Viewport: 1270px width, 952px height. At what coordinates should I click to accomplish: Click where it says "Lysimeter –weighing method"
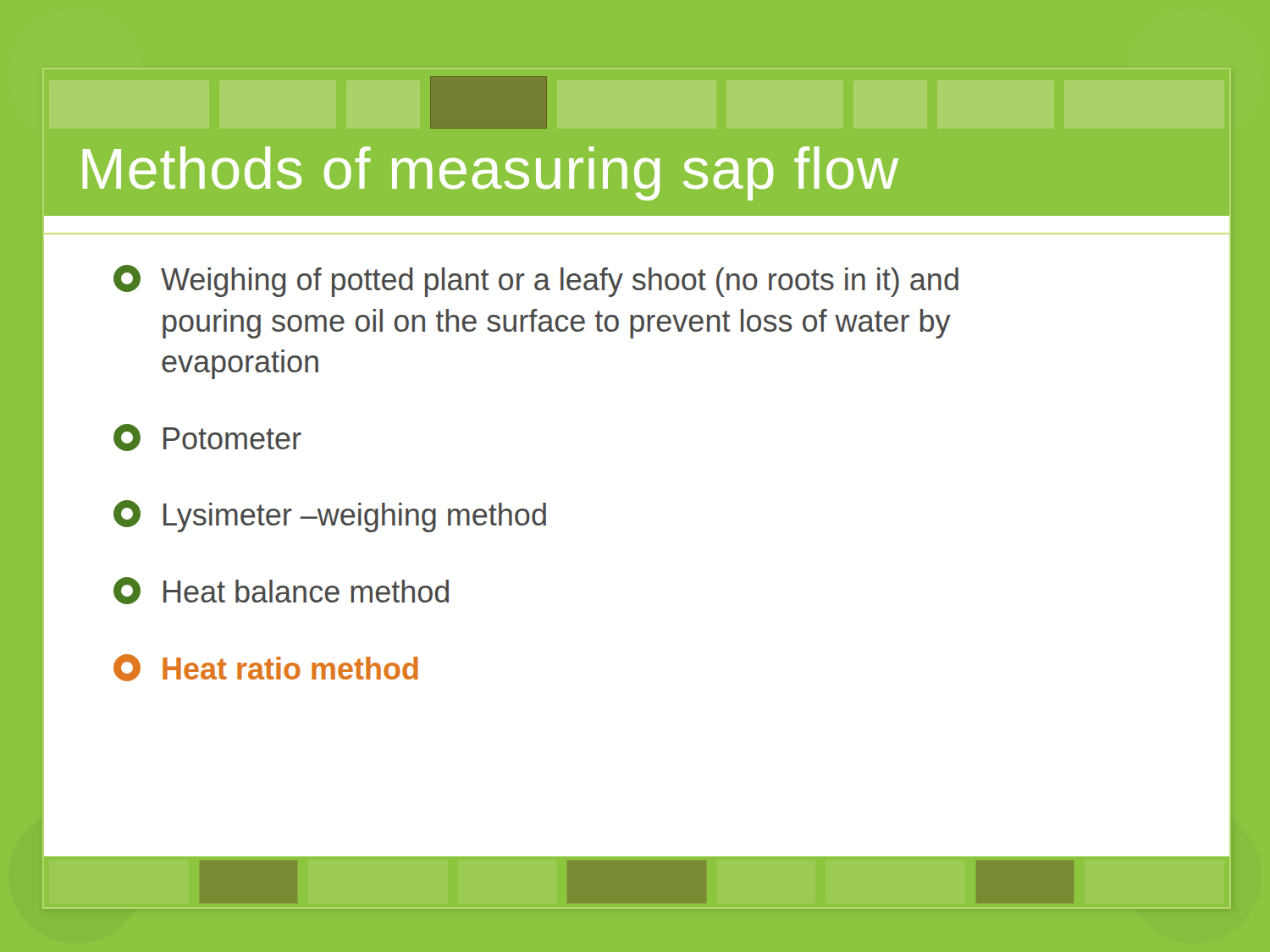(x=330, y=516)
